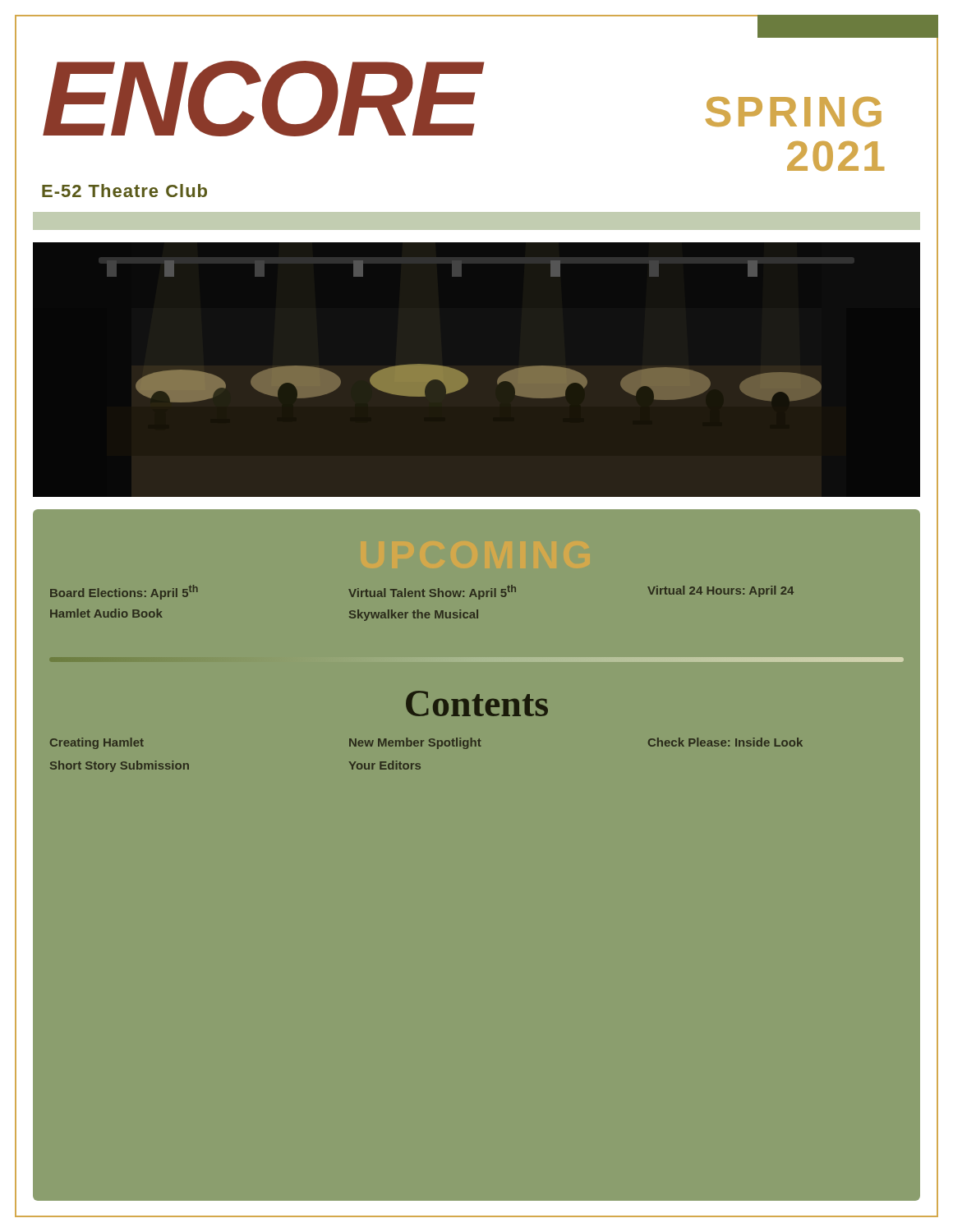This screenshot has height=1232, width=953.
Task: Click where it says "Check Please: Inside Look"
Action: [725, 742]
